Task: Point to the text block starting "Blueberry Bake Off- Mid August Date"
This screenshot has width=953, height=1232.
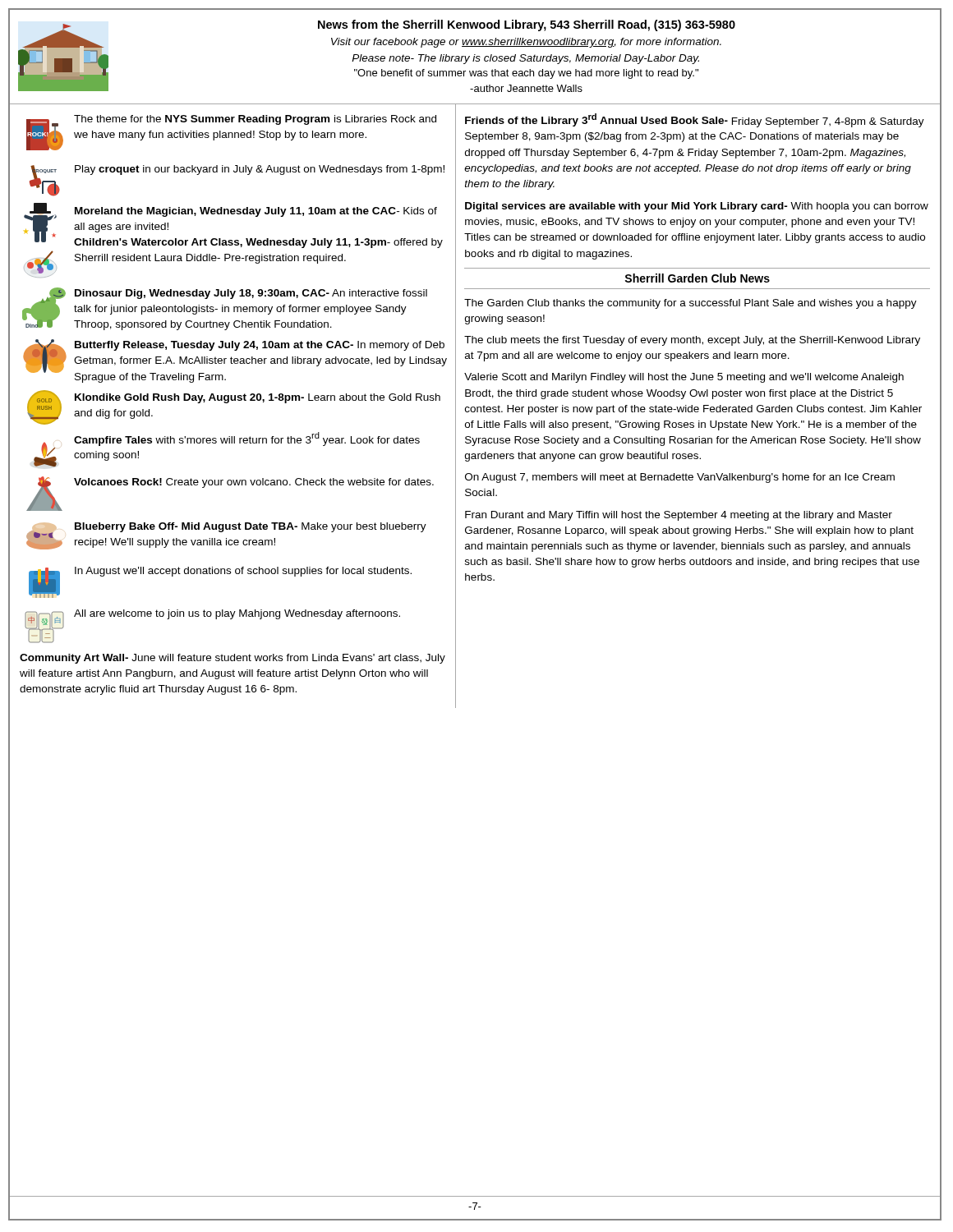Action: 233,539
